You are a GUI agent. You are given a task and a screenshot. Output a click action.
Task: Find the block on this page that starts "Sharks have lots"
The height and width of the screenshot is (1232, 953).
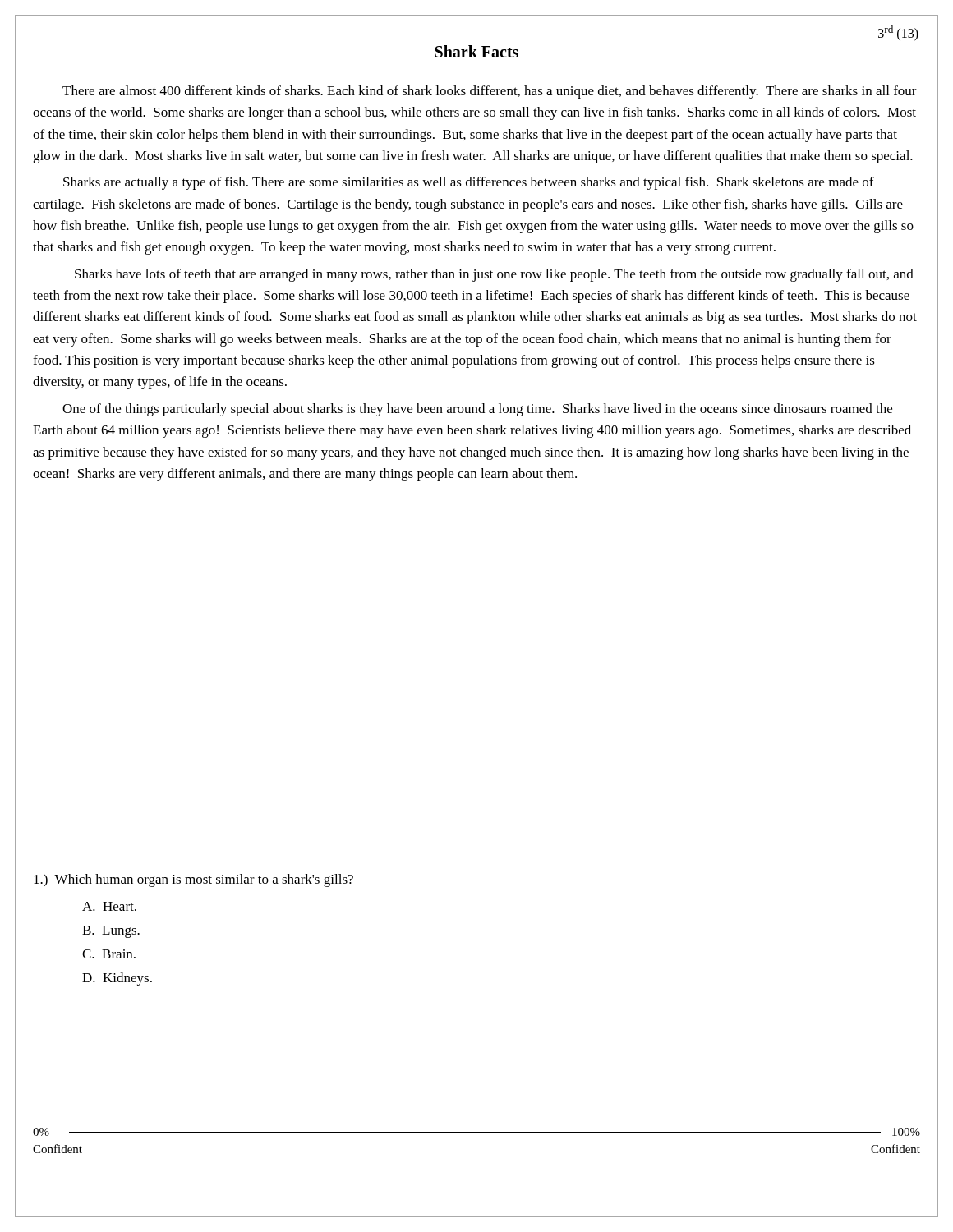(x=475, y=328)
